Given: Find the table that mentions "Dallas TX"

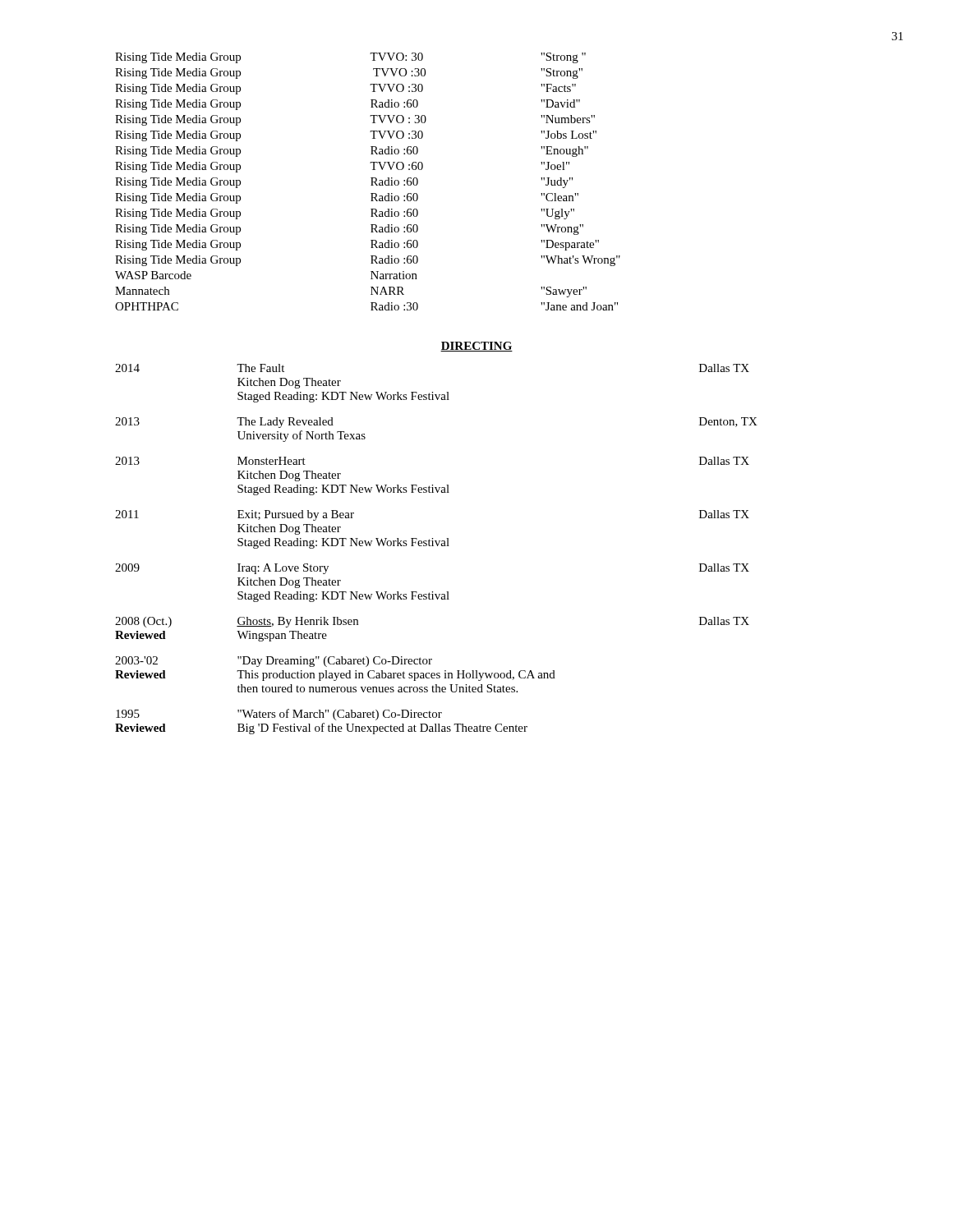Looking at the screenshot, I should click(476, 548).
